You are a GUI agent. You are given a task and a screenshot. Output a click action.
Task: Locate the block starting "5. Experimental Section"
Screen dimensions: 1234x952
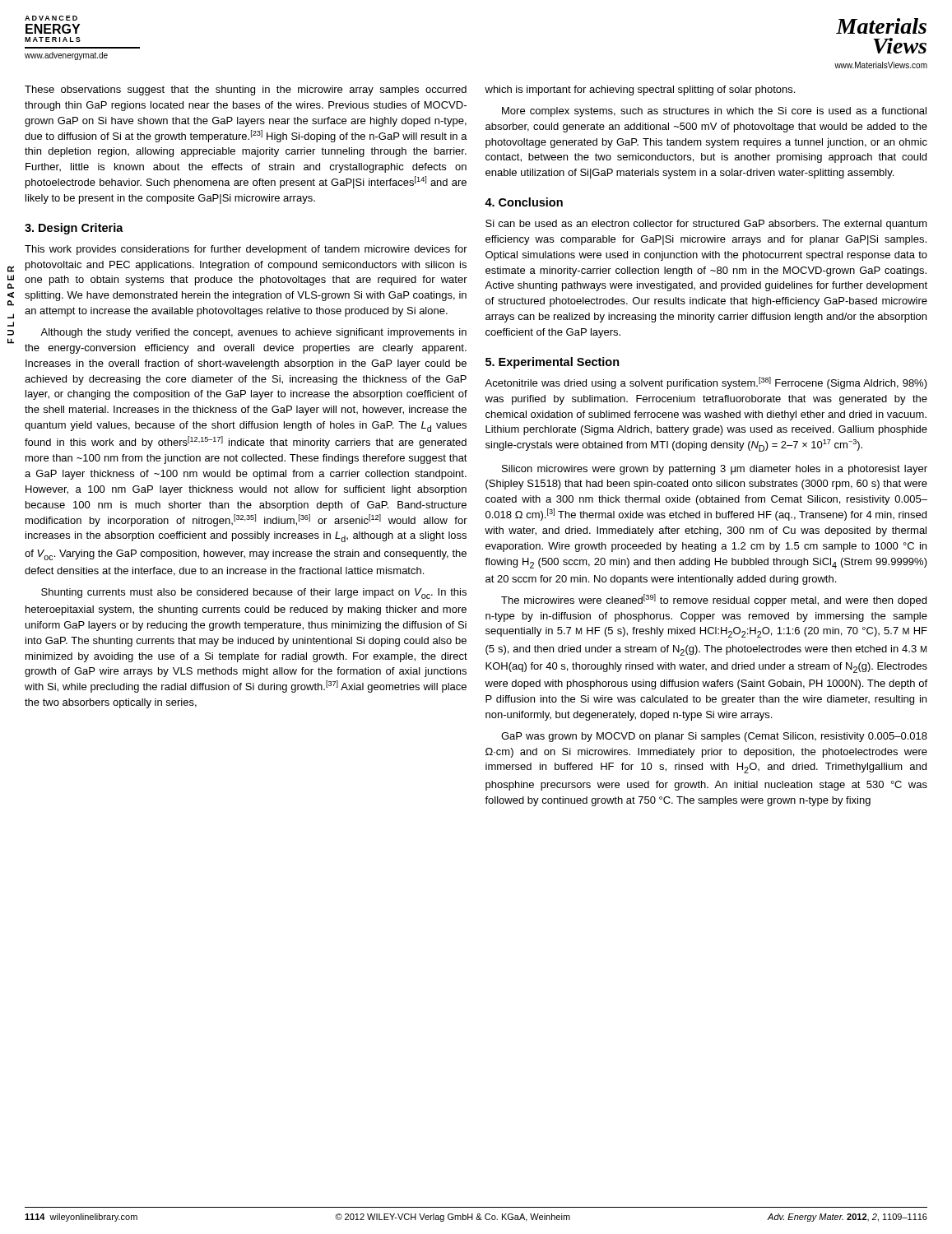pyautogui.click(x=552, y=362)
